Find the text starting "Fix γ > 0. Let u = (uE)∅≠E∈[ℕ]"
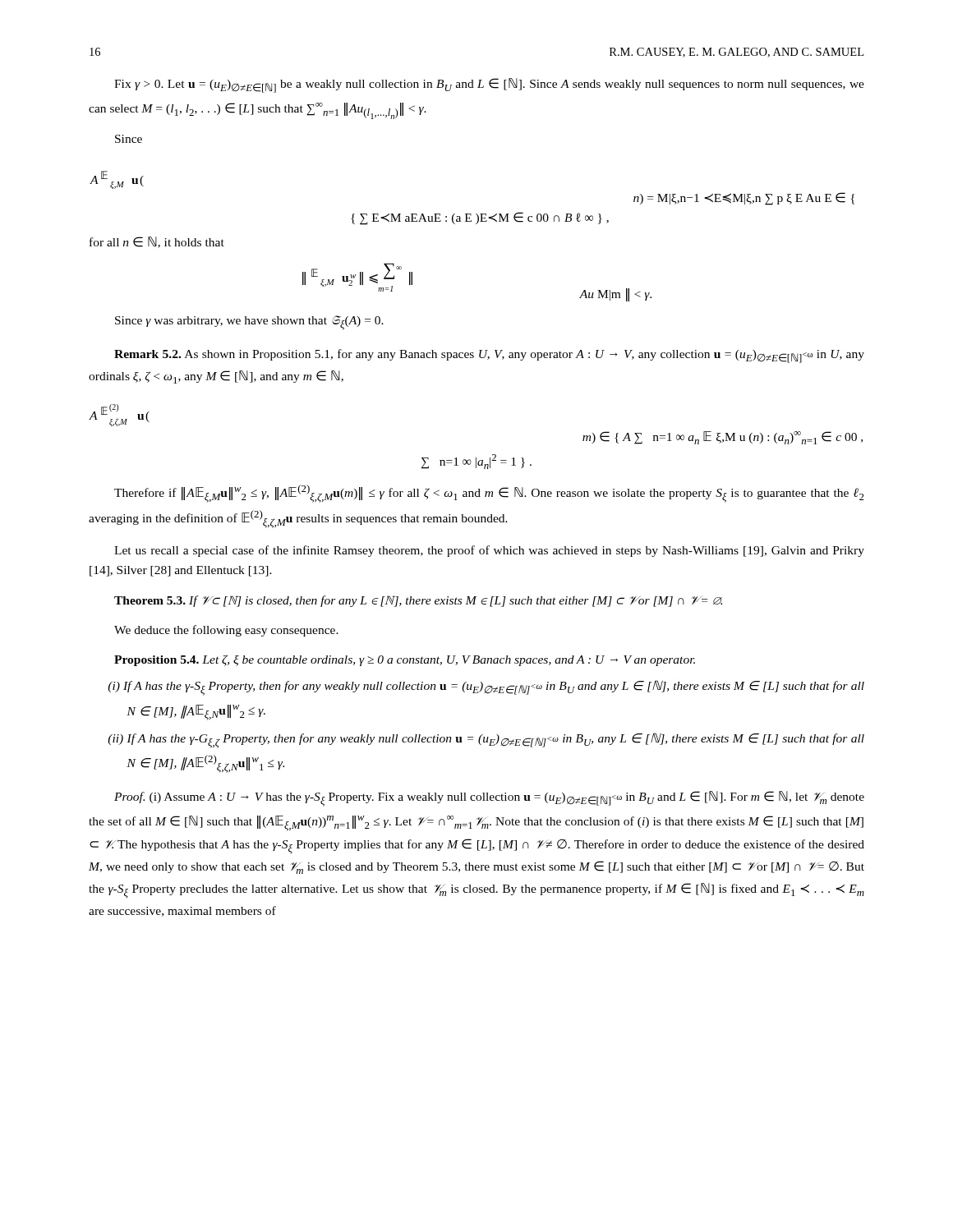 pos(489,85)
